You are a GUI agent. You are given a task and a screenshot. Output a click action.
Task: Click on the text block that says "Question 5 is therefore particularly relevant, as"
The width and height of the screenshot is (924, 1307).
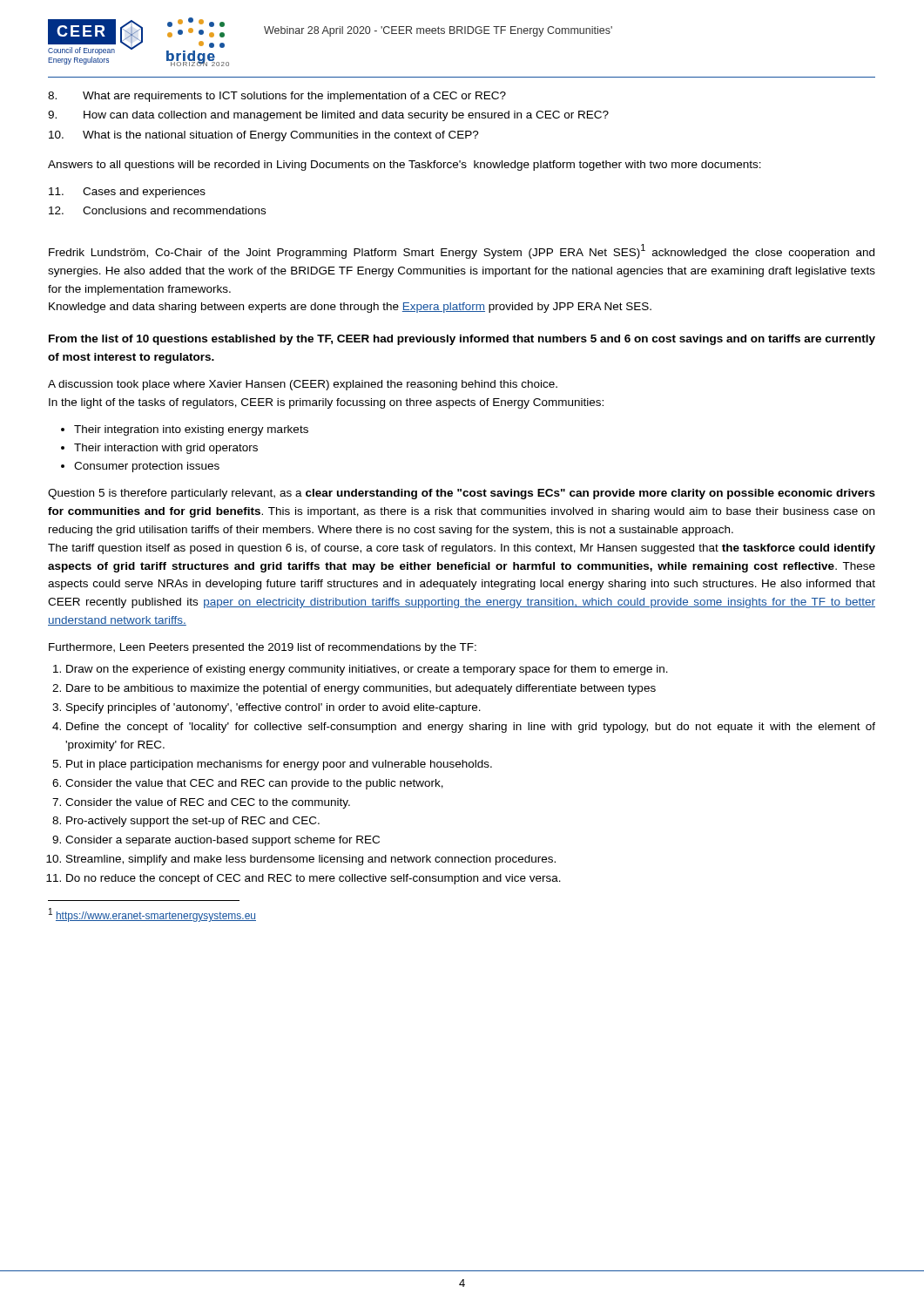[462, 556]
